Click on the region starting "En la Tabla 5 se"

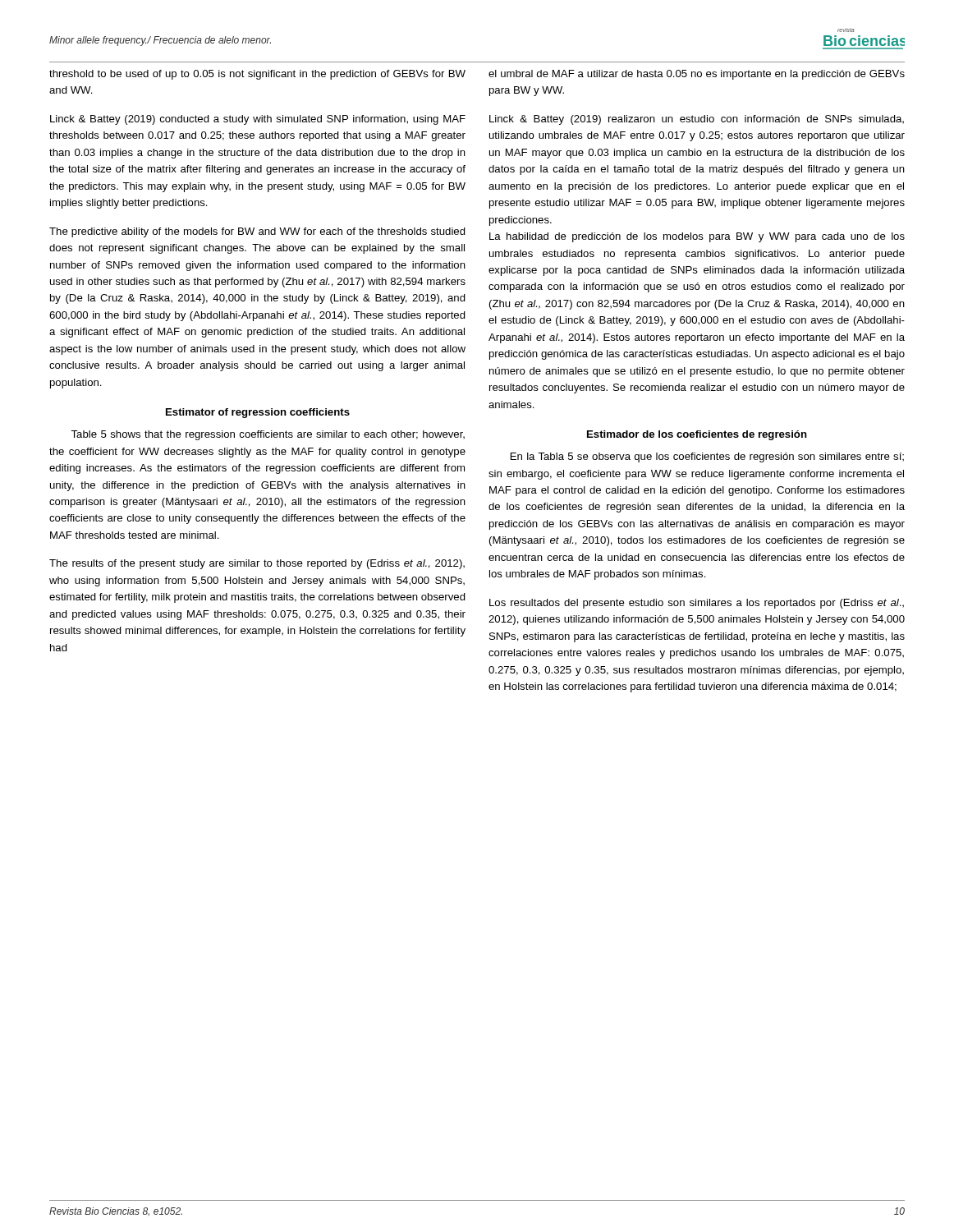point(697,515)
